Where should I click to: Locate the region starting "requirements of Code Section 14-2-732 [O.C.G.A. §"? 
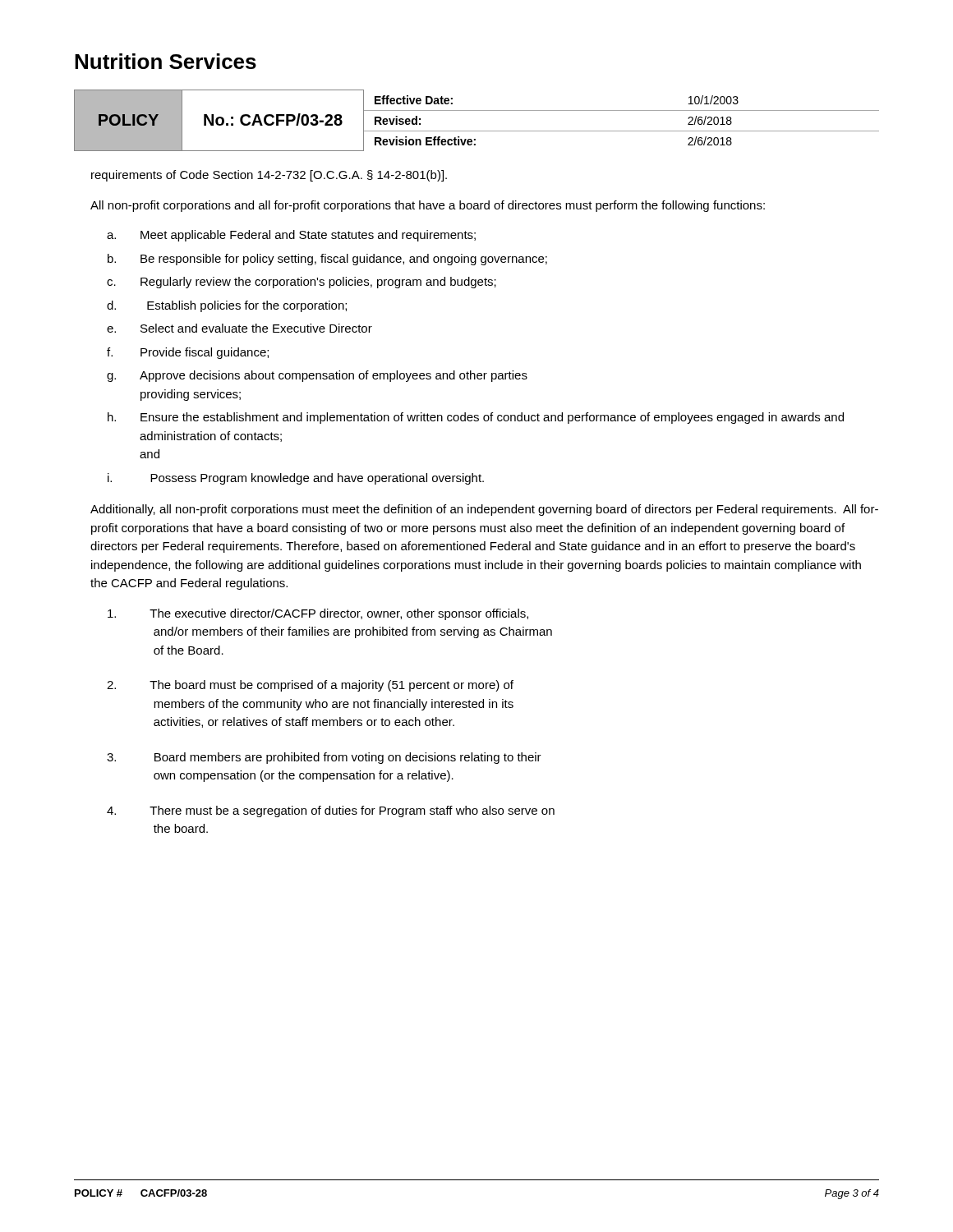click(x=269, y=175)
